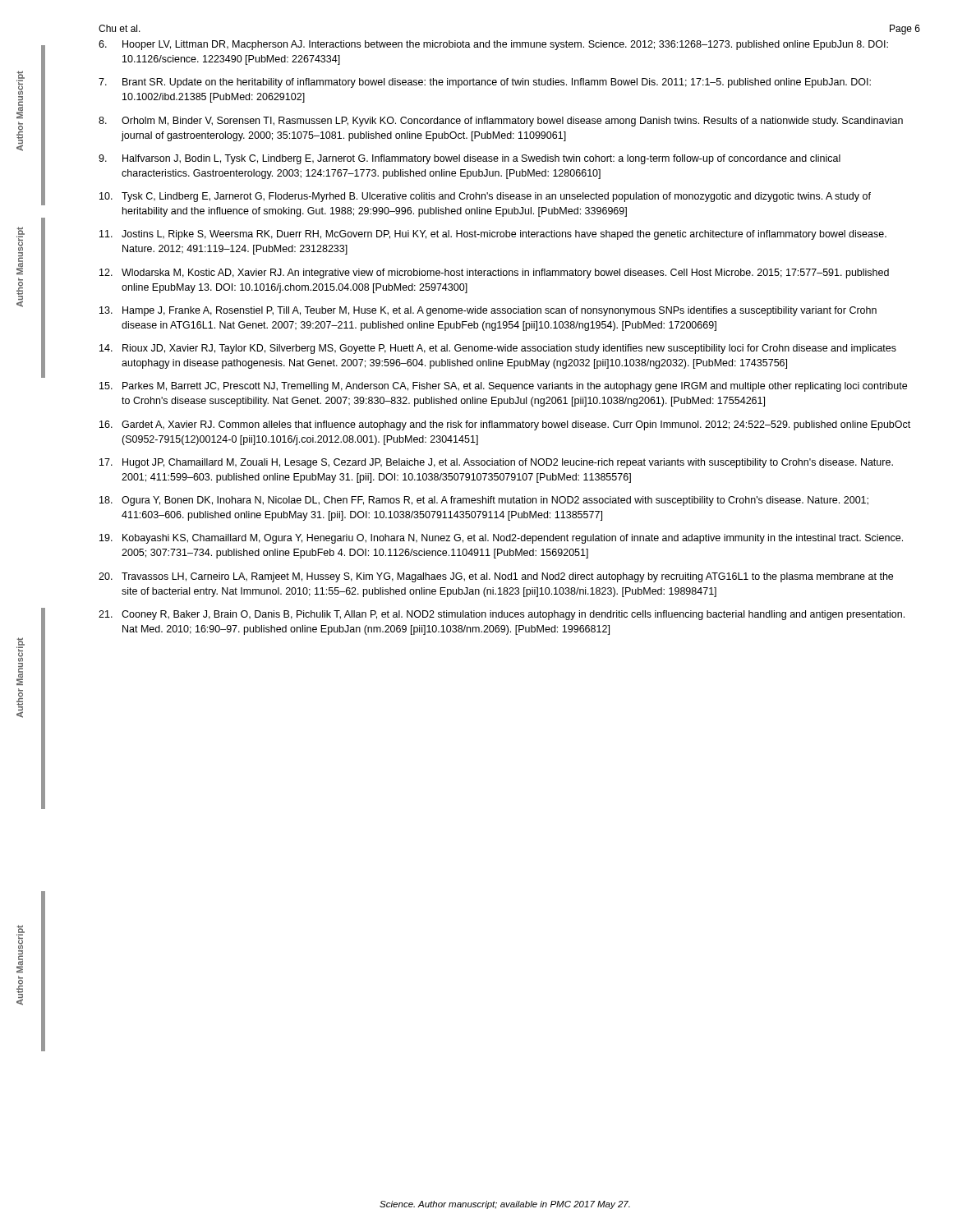Click on the list item that reads "16. Gardet A, Xavier RJ. Common alleles that"
This screenshot has height=1232, width=953.
505,432
